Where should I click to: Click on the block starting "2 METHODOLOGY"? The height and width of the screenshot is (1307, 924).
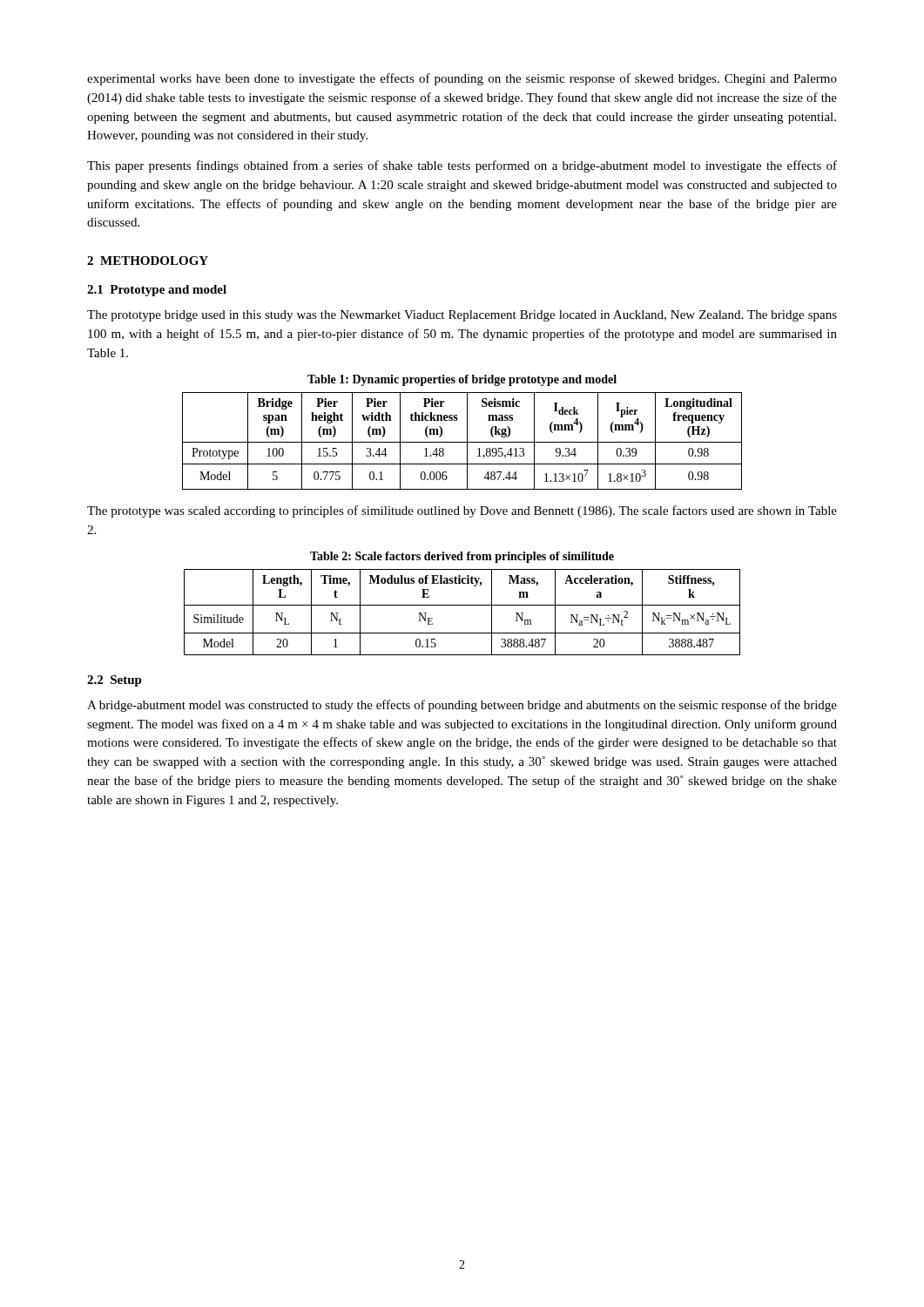coord(148,261)
